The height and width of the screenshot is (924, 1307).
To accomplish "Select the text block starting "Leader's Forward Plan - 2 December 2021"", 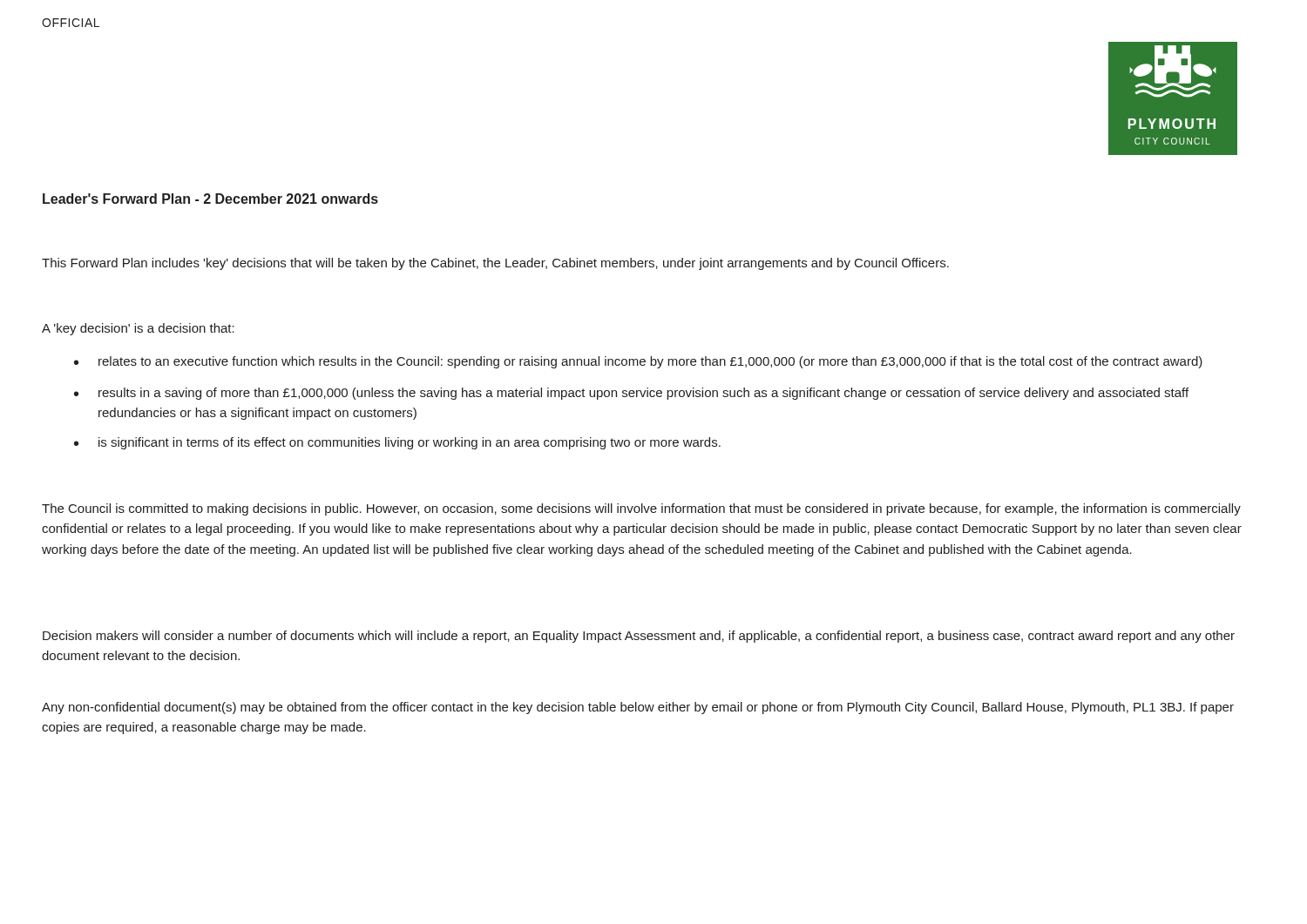I will (x=210, y=199).
